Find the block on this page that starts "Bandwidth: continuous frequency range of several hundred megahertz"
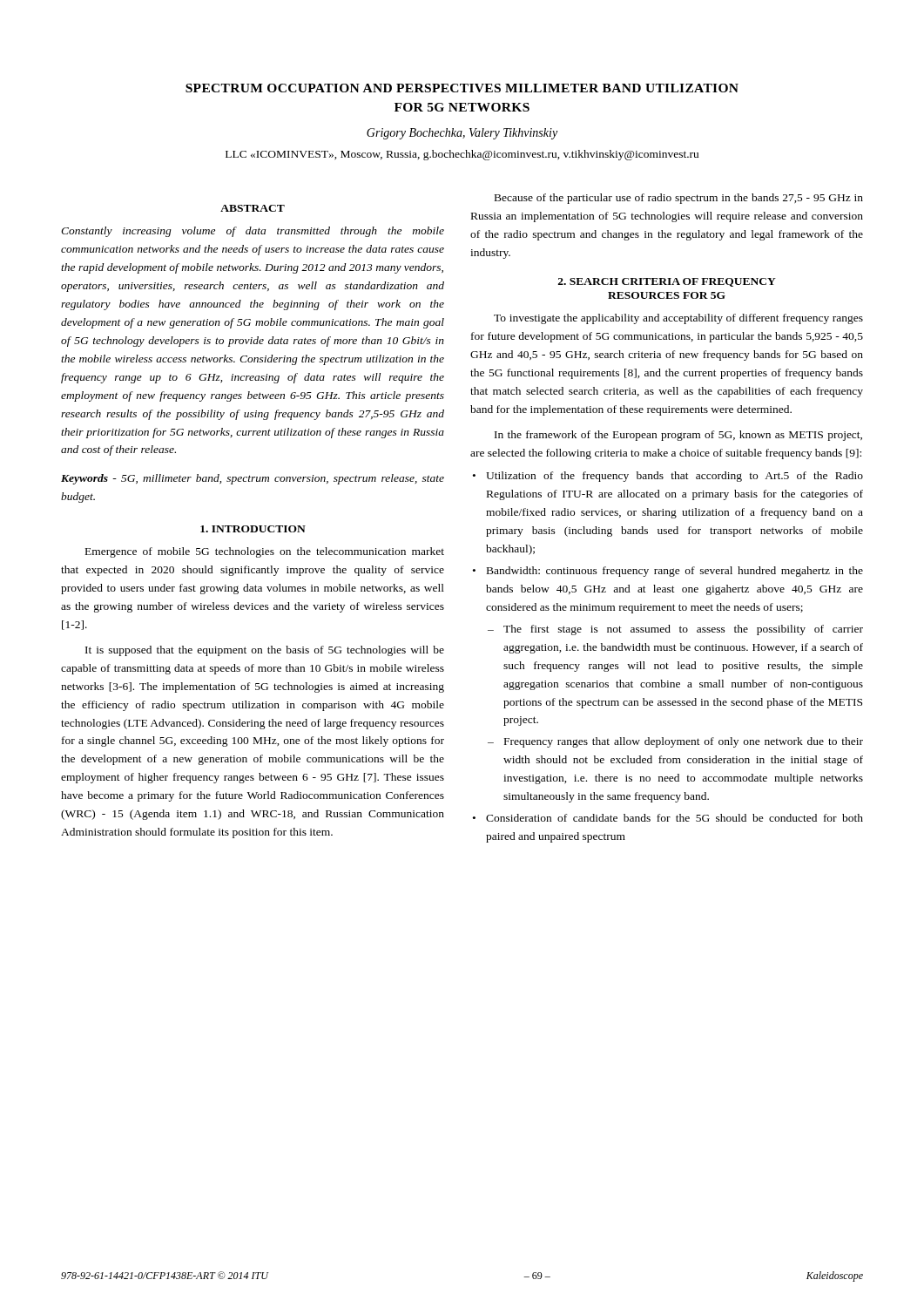 click(674, 685)
